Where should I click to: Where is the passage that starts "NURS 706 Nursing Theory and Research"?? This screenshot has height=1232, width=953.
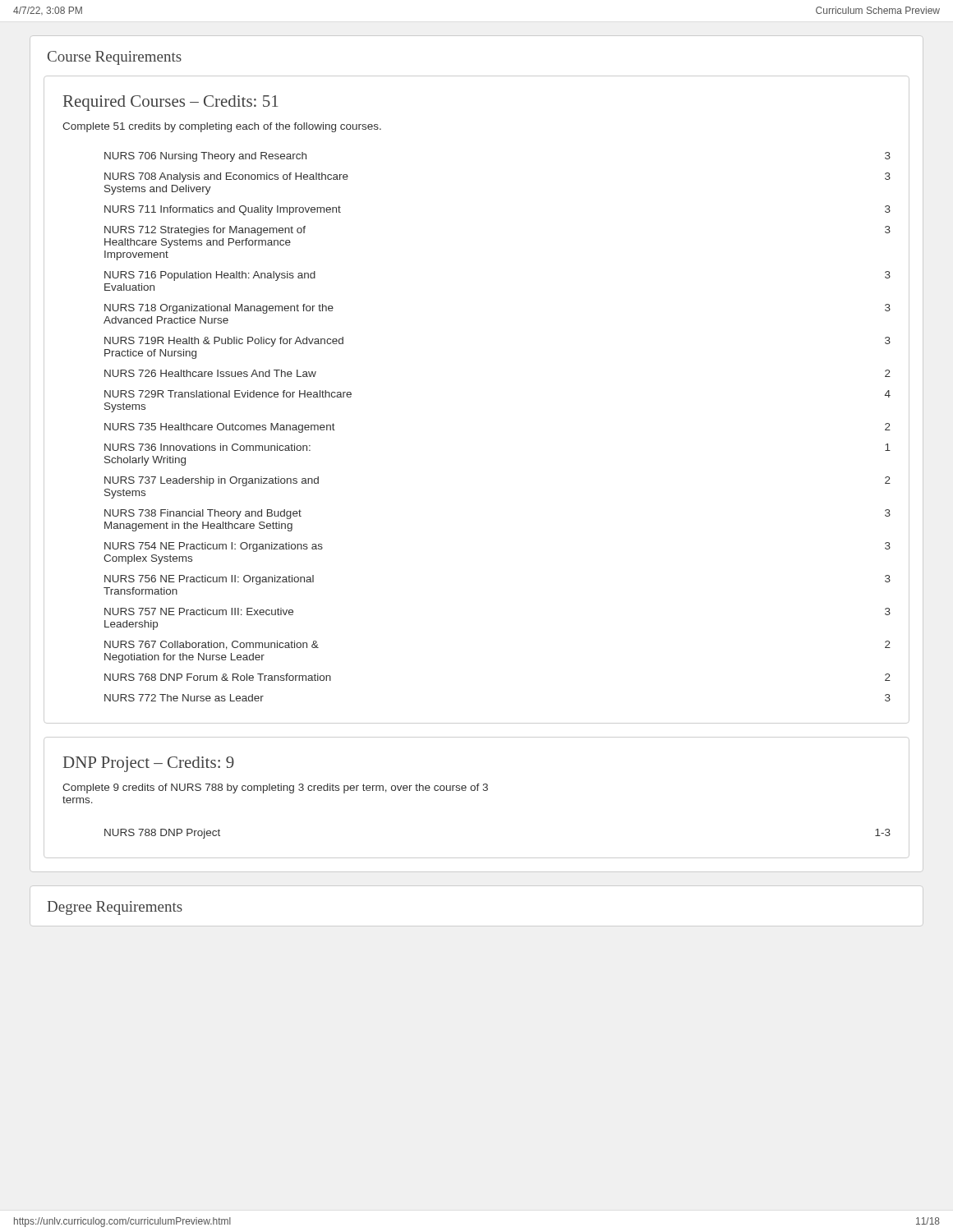[203, 156]
